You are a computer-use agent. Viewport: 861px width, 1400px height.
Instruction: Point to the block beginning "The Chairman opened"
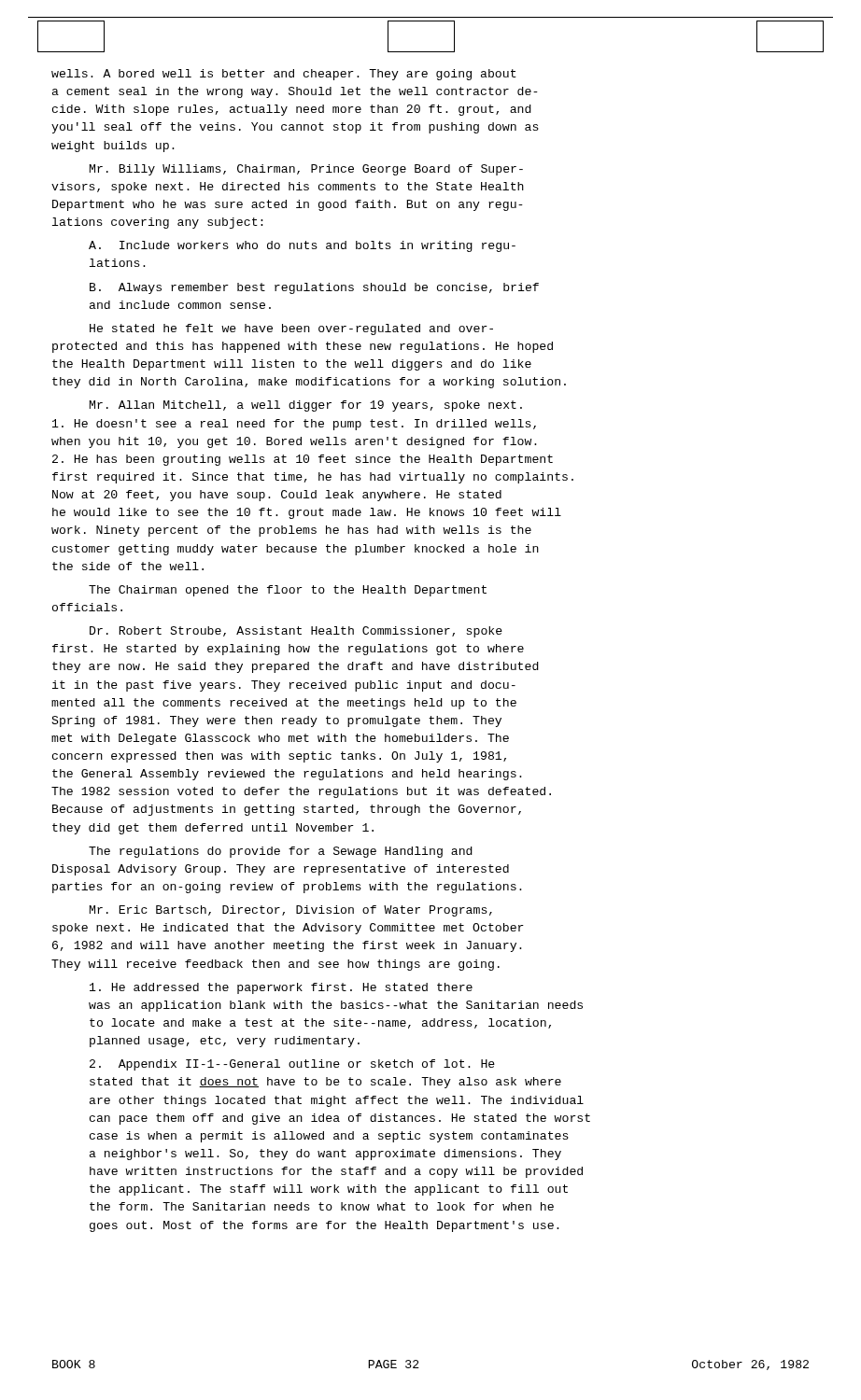[x=430, y=599]
